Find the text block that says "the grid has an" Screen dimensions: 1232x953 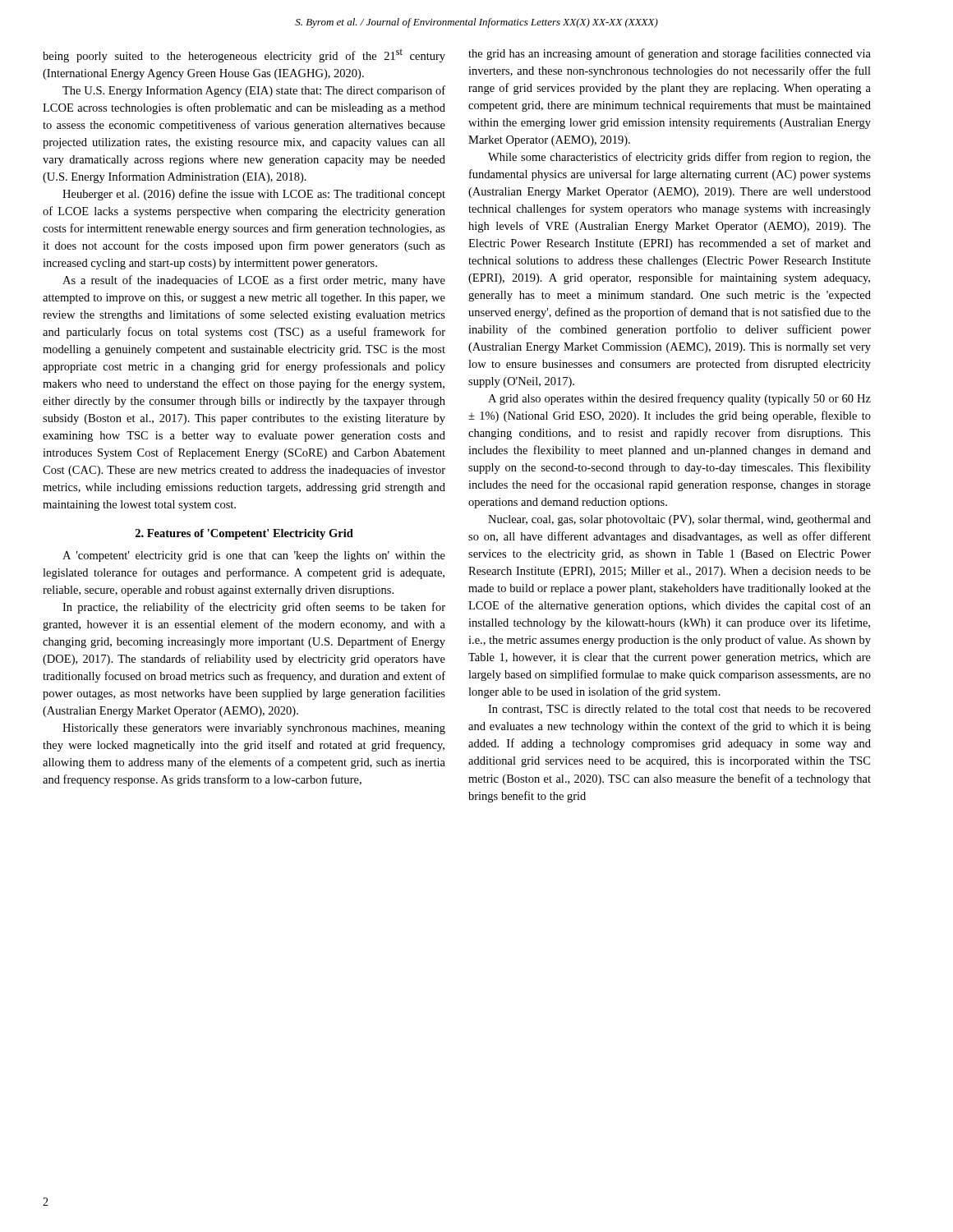tap(670, 97)
